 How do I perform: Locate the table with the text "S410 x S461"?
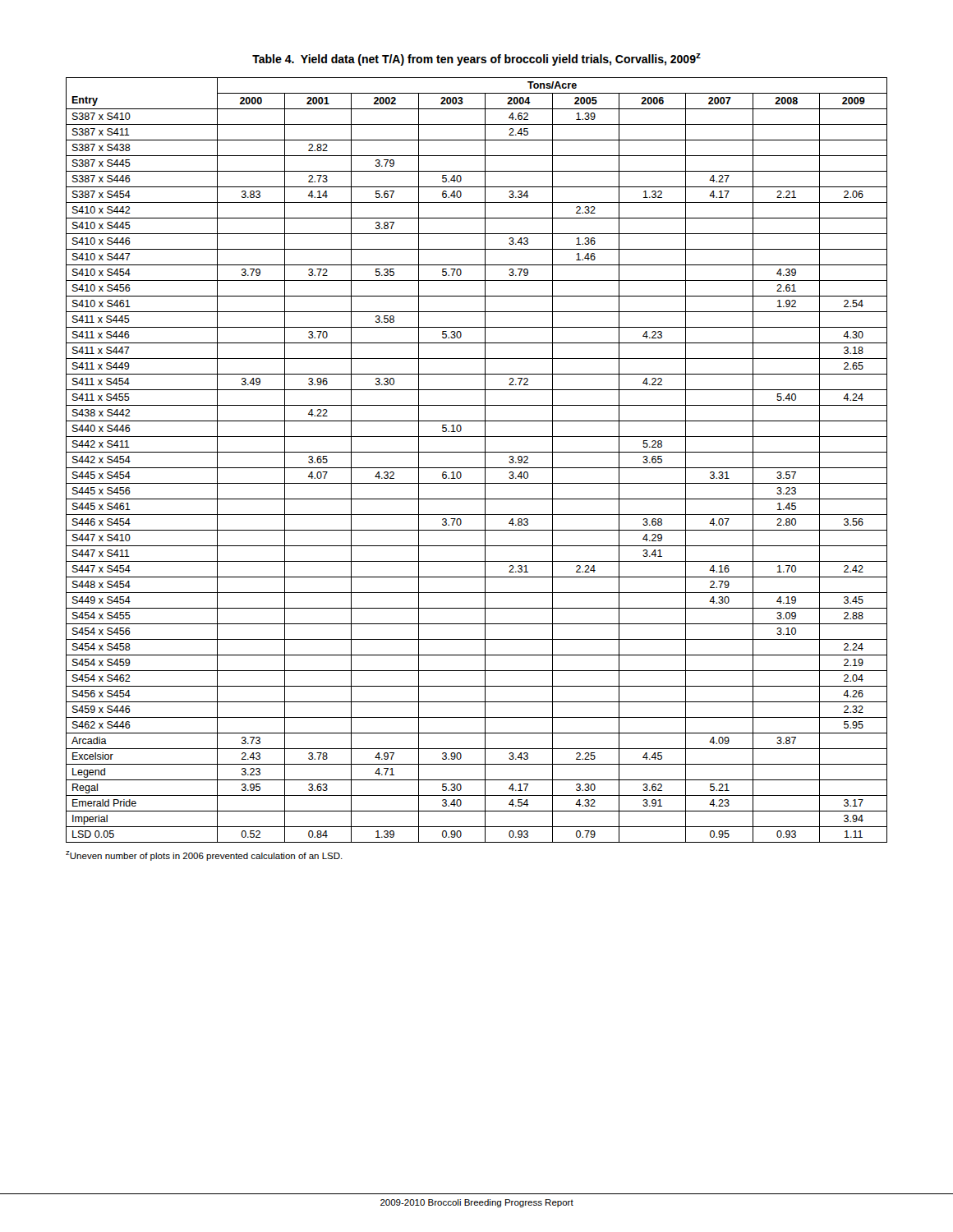[x=476, y=460]
